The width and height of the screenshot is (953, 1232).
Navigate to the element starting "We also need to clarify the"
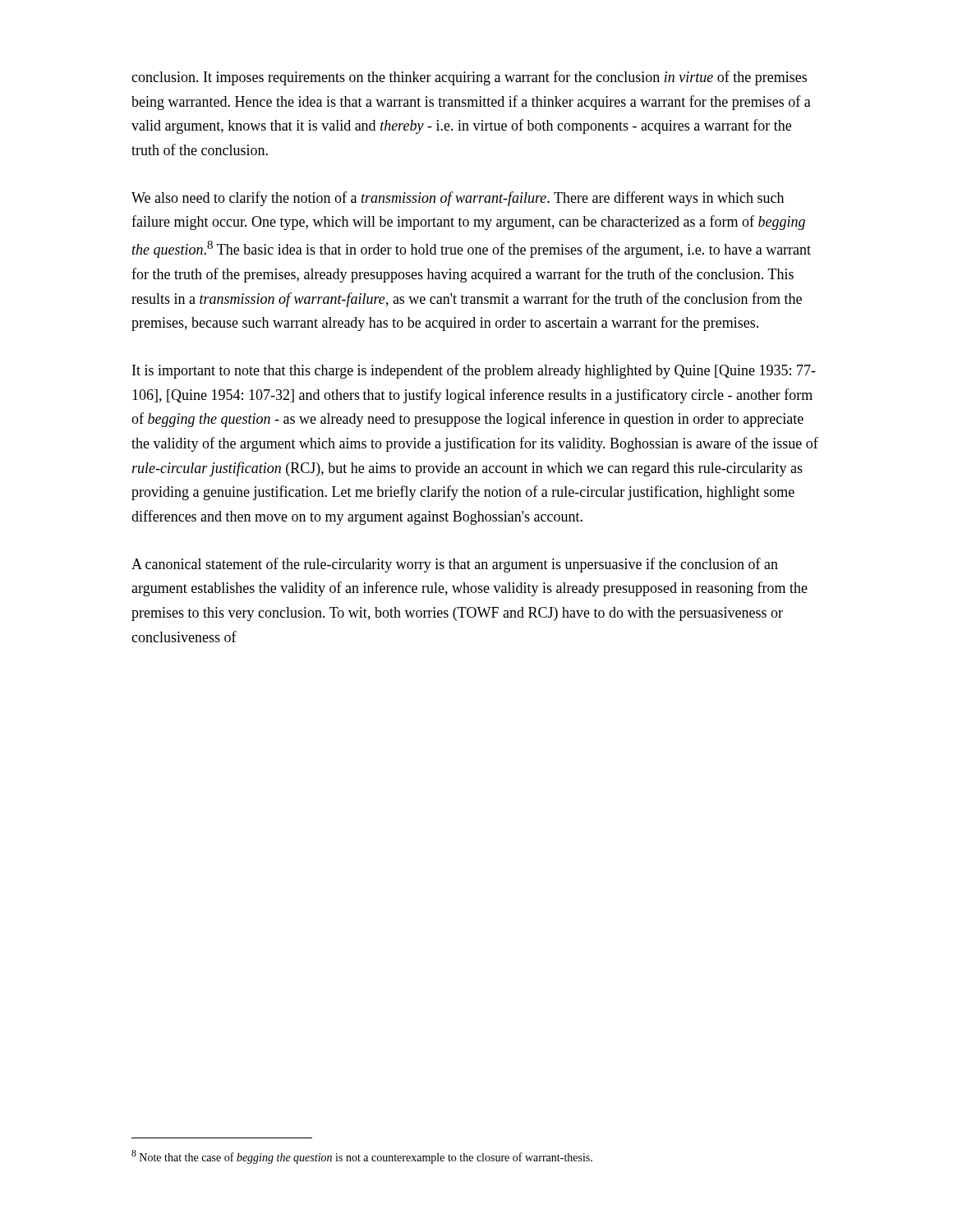(471, 260)
